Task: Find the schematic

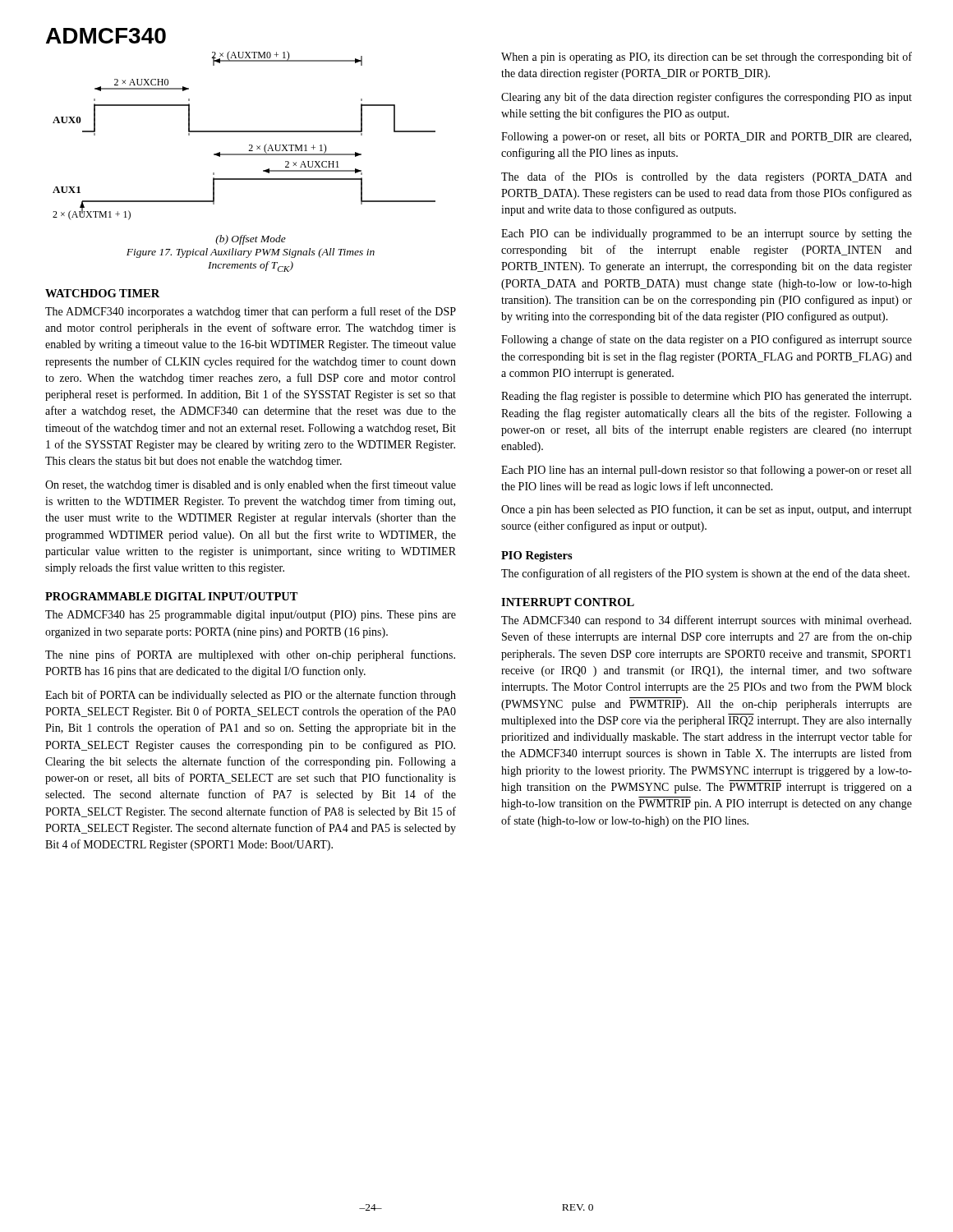Action: coord(251,138)
